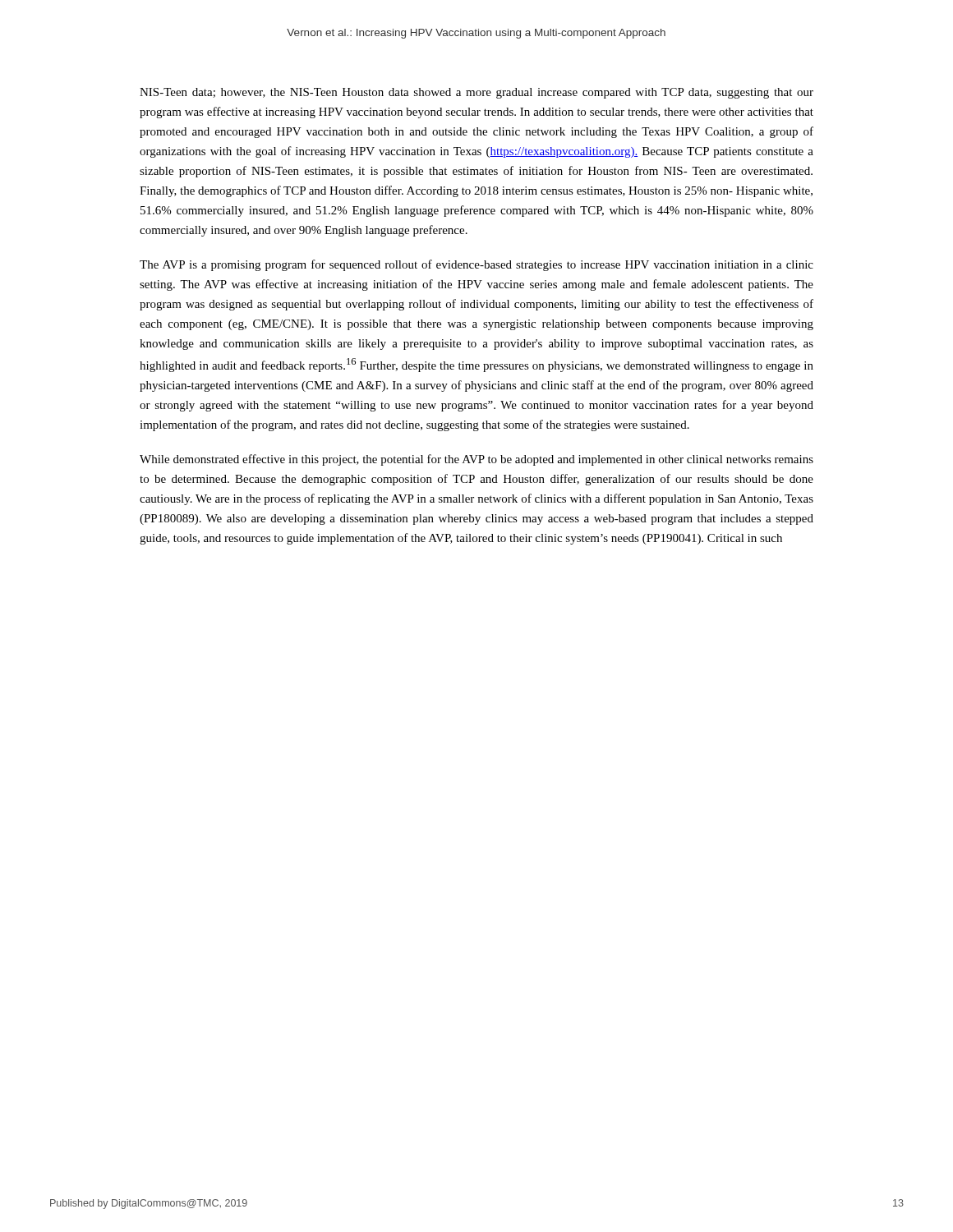Find the block starting "While demonstrated effective in this project, the"
The image size is (953, 1232).
point(476,499)
